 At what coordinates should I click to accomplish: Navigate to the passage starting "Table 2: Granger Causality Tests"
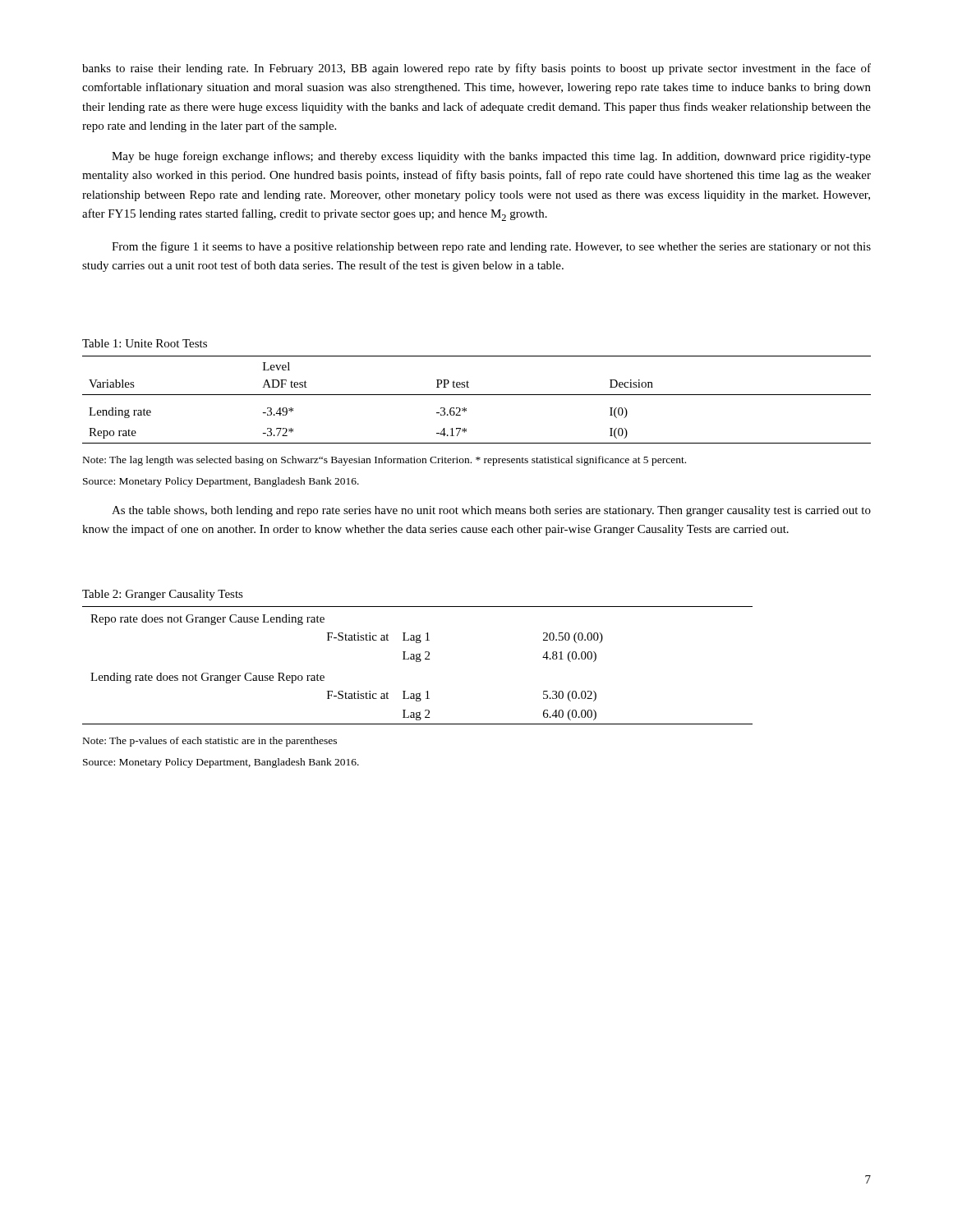pyautogui.click(x=163, y=594)
